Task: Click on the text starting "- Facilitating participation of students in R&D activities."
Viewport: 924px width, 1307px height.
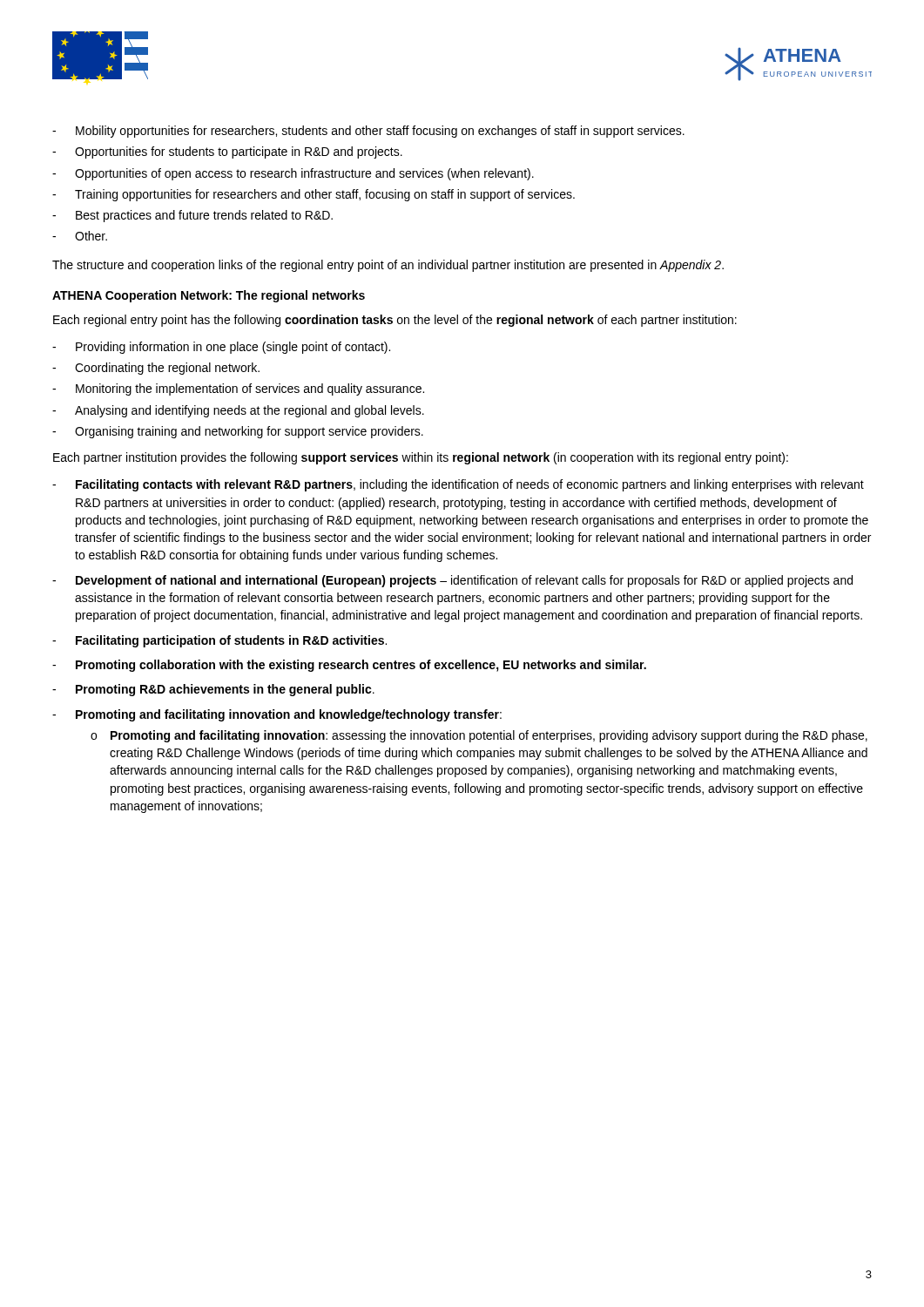Action: (x=219, y=641)
